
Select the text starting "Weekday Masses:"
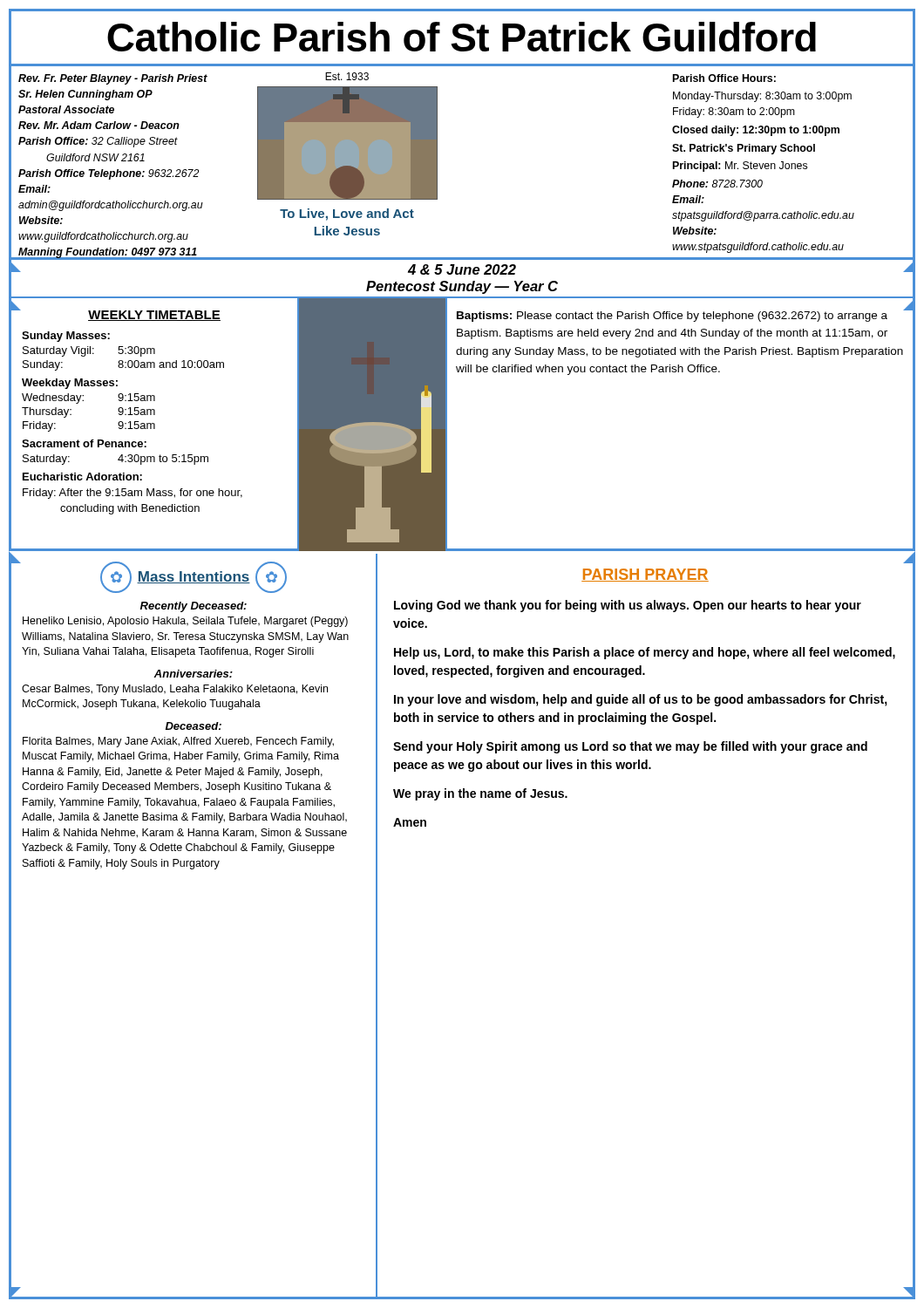coord(70,382)
